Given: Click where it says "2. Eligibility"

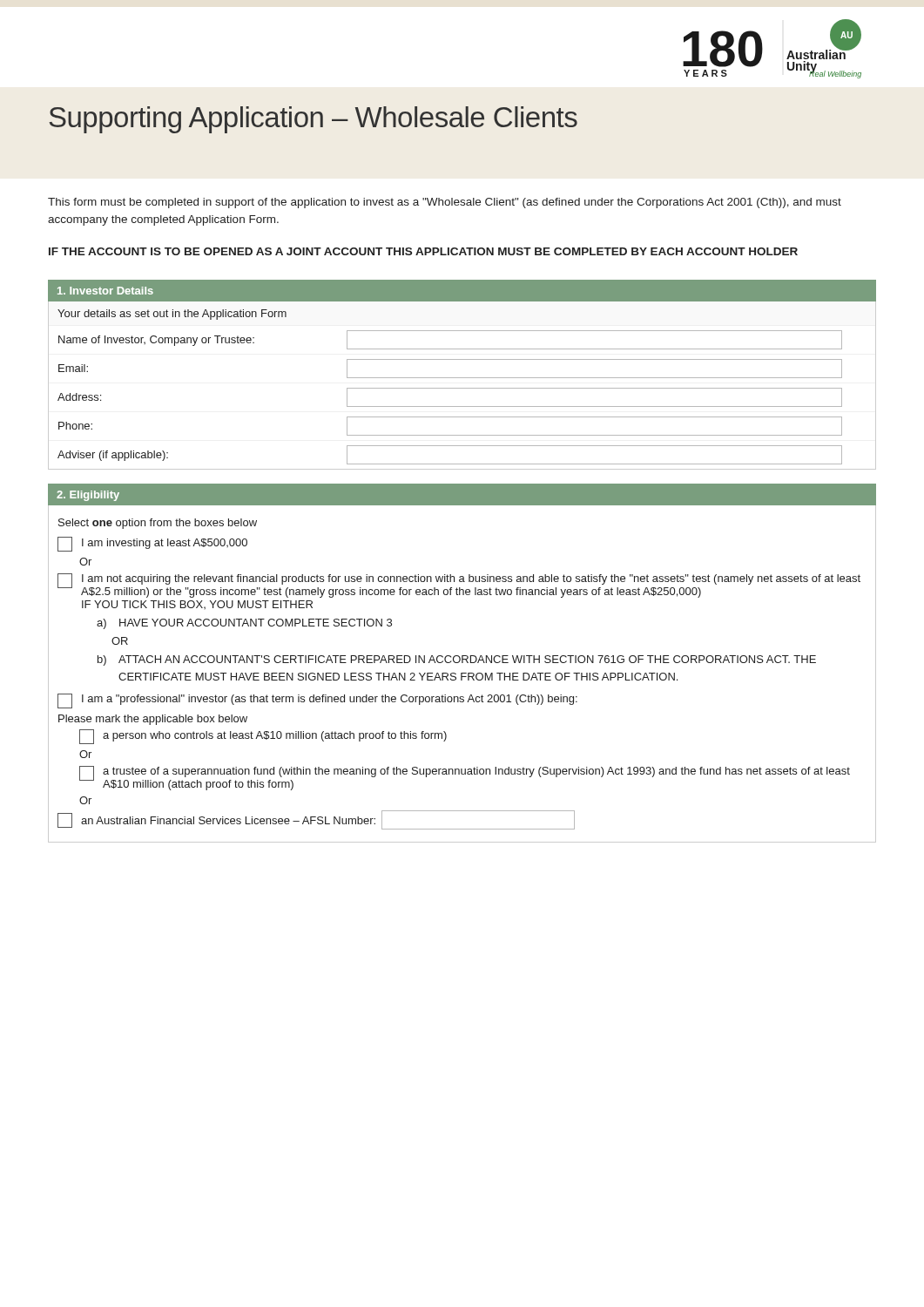Looking at the screenshot, I should tap(88, 494).
